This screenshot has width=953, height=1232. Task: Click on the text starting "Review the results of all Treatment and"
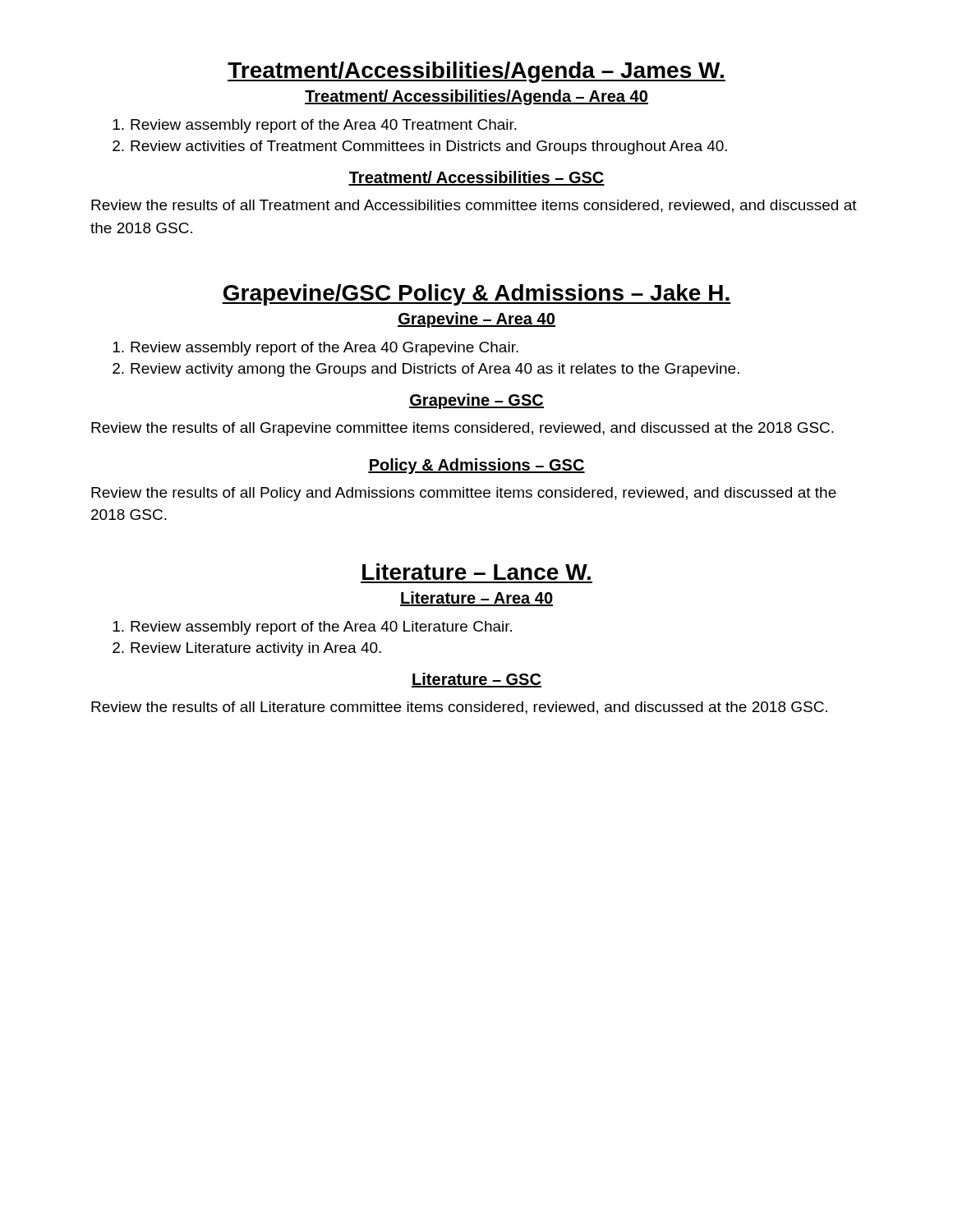(473, 216)
